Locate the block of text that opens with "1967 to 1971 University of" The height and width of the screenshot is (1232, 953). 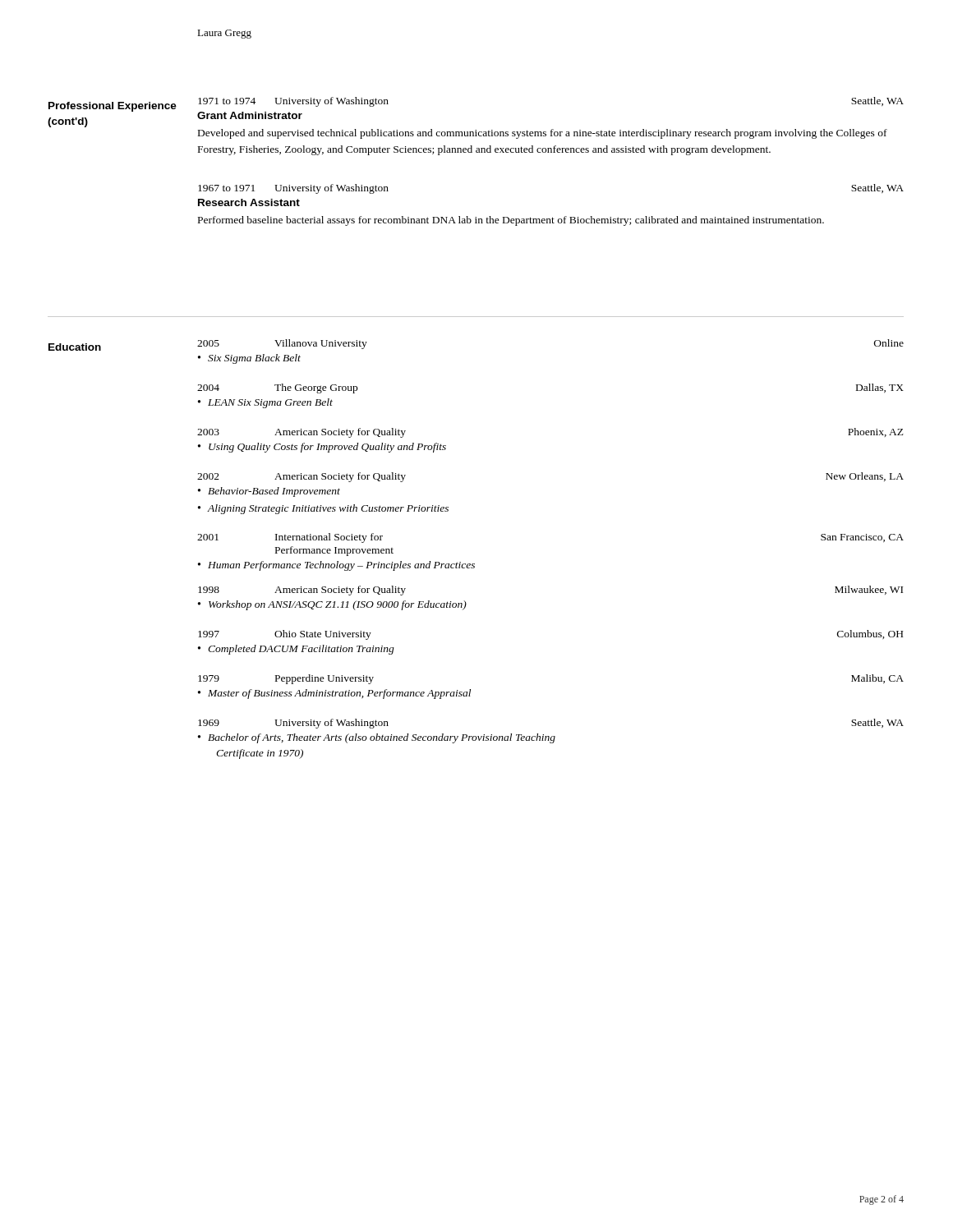pyautogui.click(x=230, y=188)
